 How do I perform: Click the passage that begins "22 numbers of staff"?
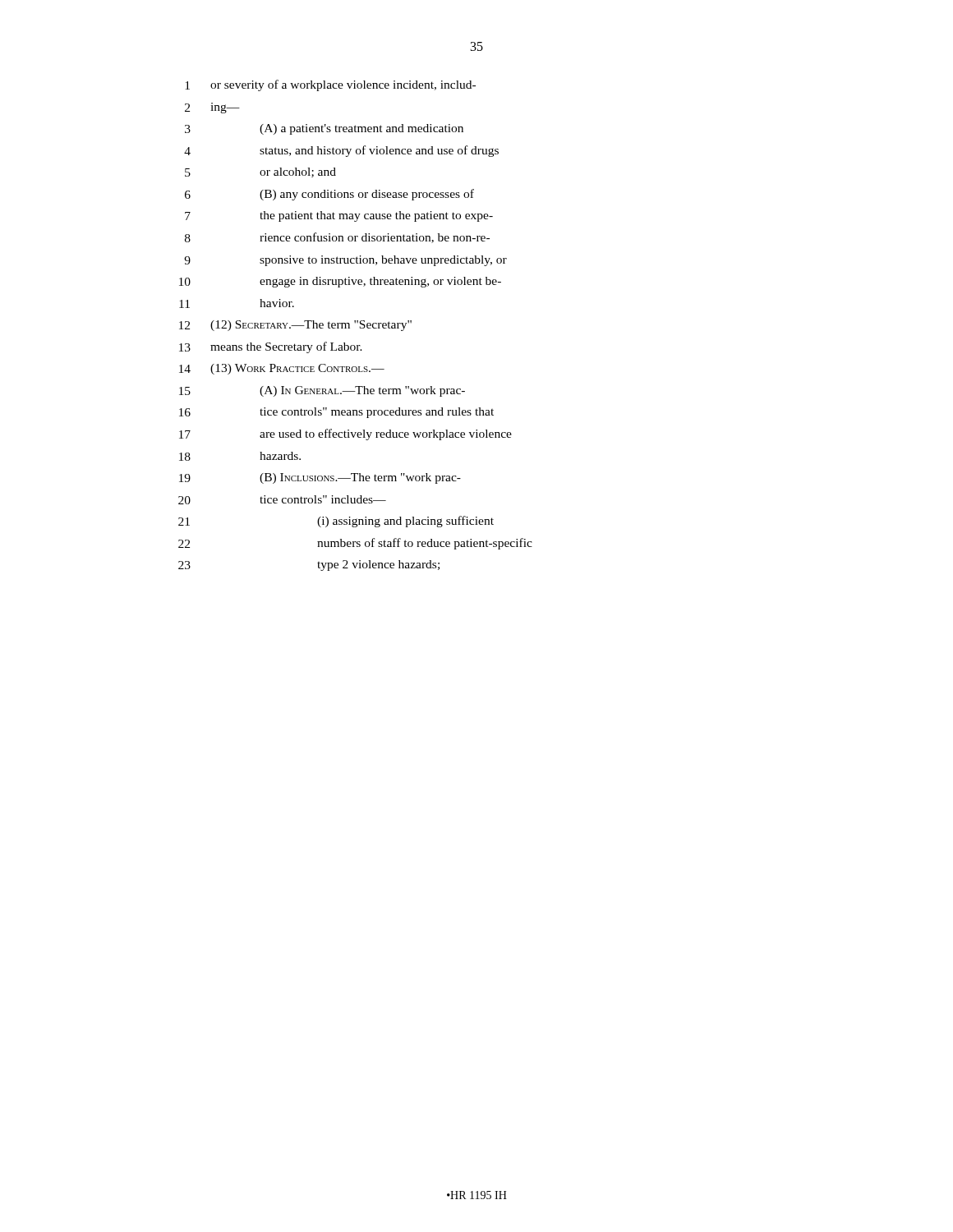pyautogui.click(x=501, y=543)
